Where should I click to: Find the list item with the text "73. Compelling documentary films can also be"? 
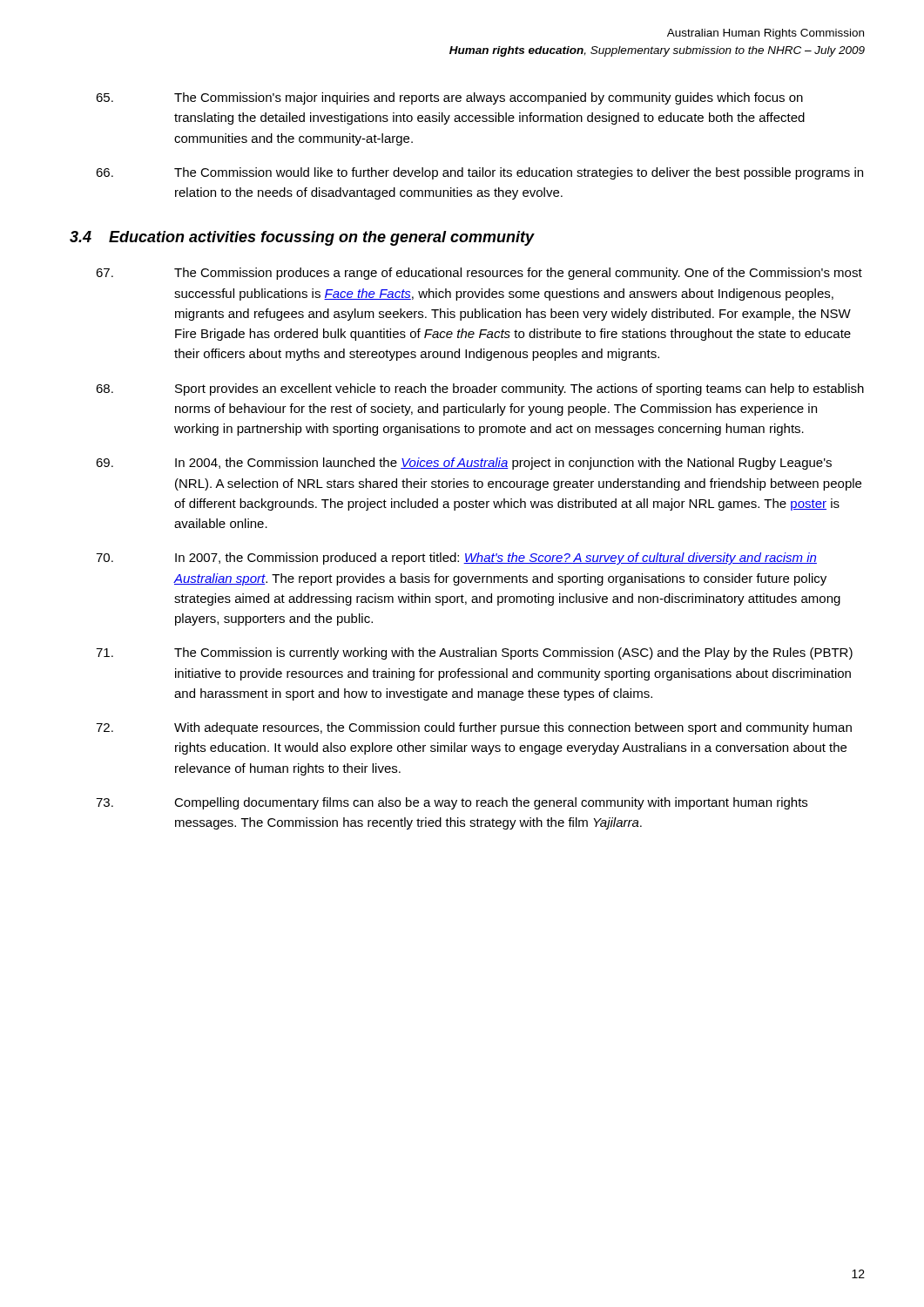pyautogui.click(x=467, y=812)
